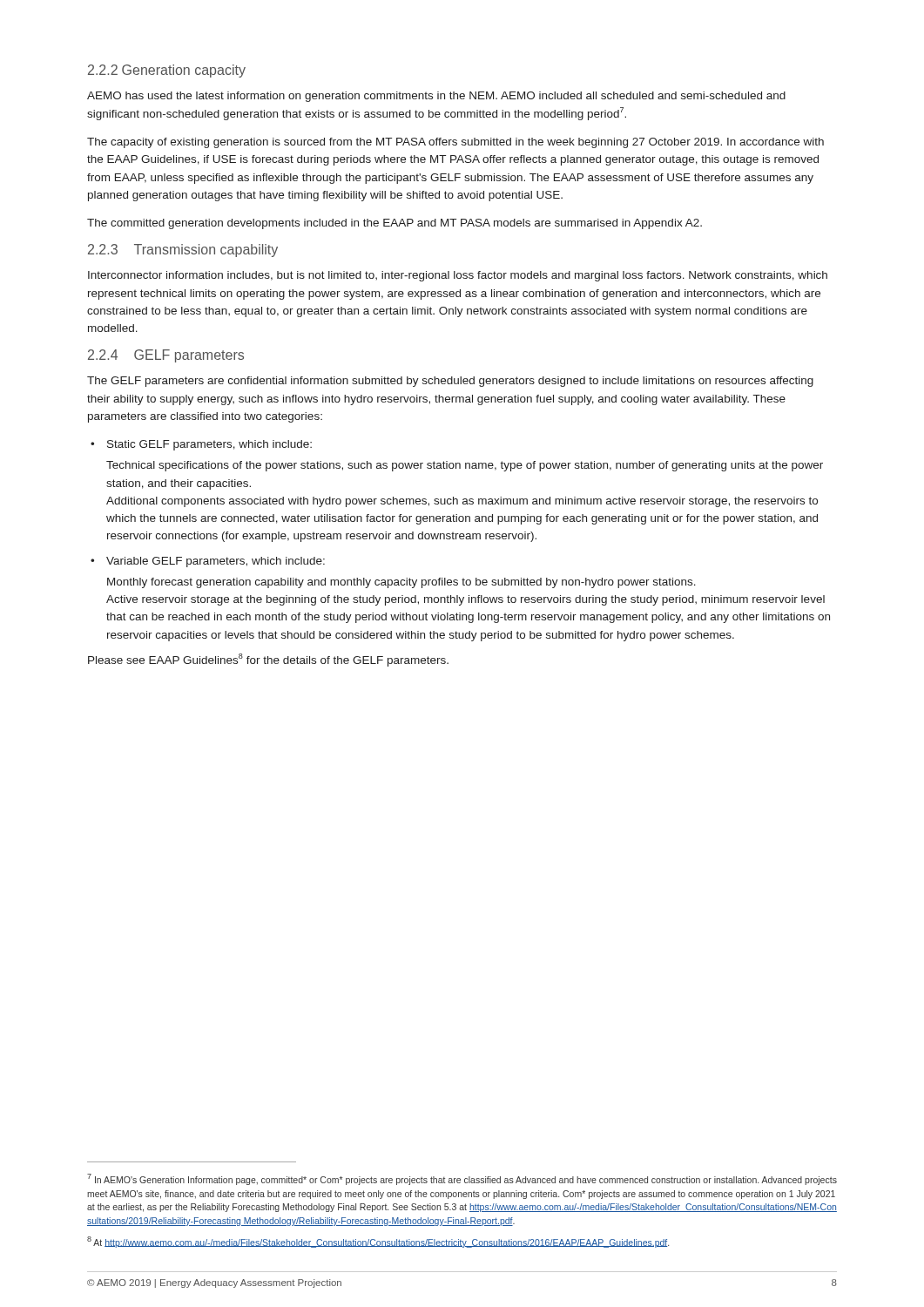Where is the passage that starts "Static GELF parameters,"?
The width and height of the screenshot is (924, 1307).
pyautogui.click(x=462, y=490)
